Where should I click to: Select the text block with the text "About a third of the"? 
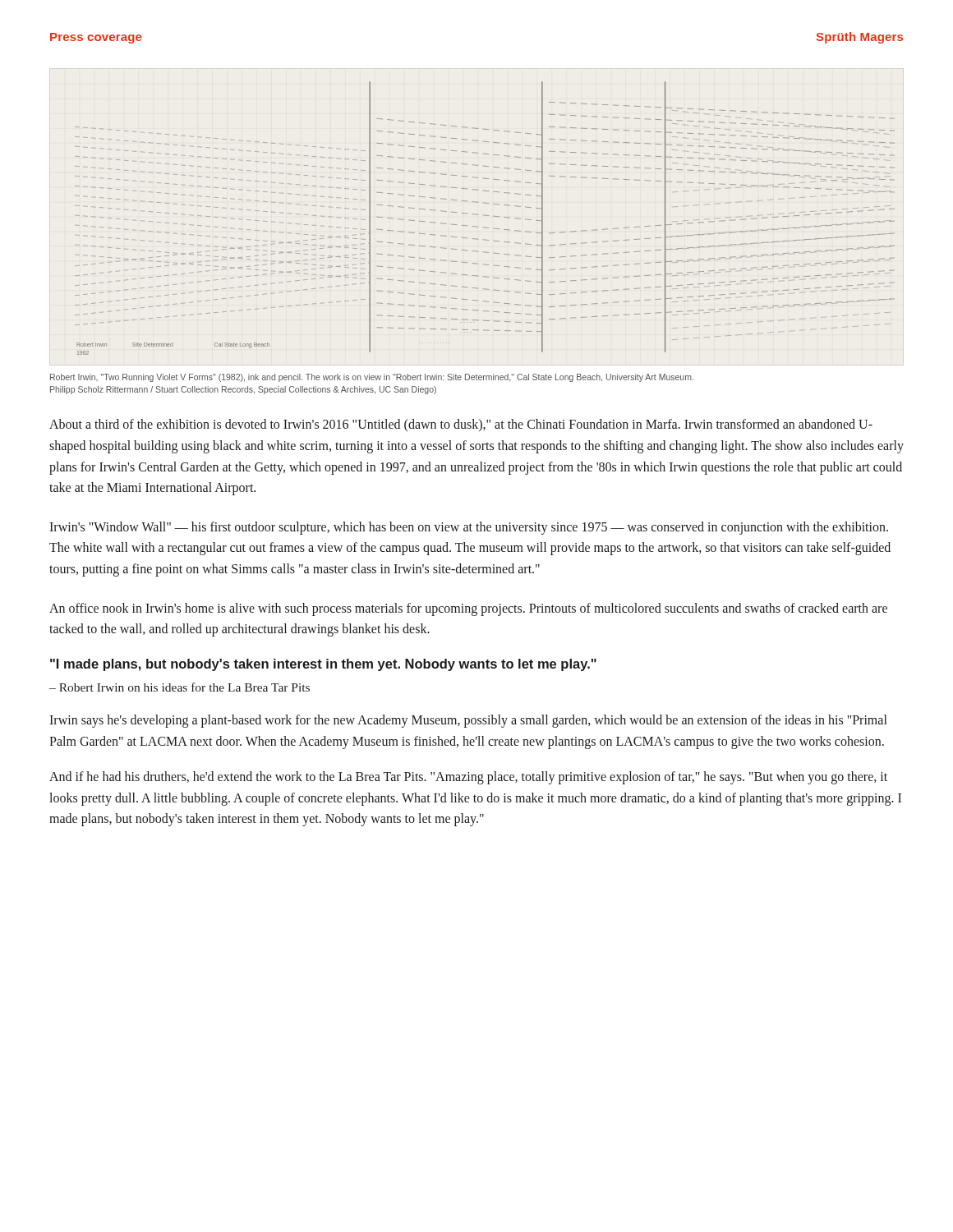click(x=476, y=456)
